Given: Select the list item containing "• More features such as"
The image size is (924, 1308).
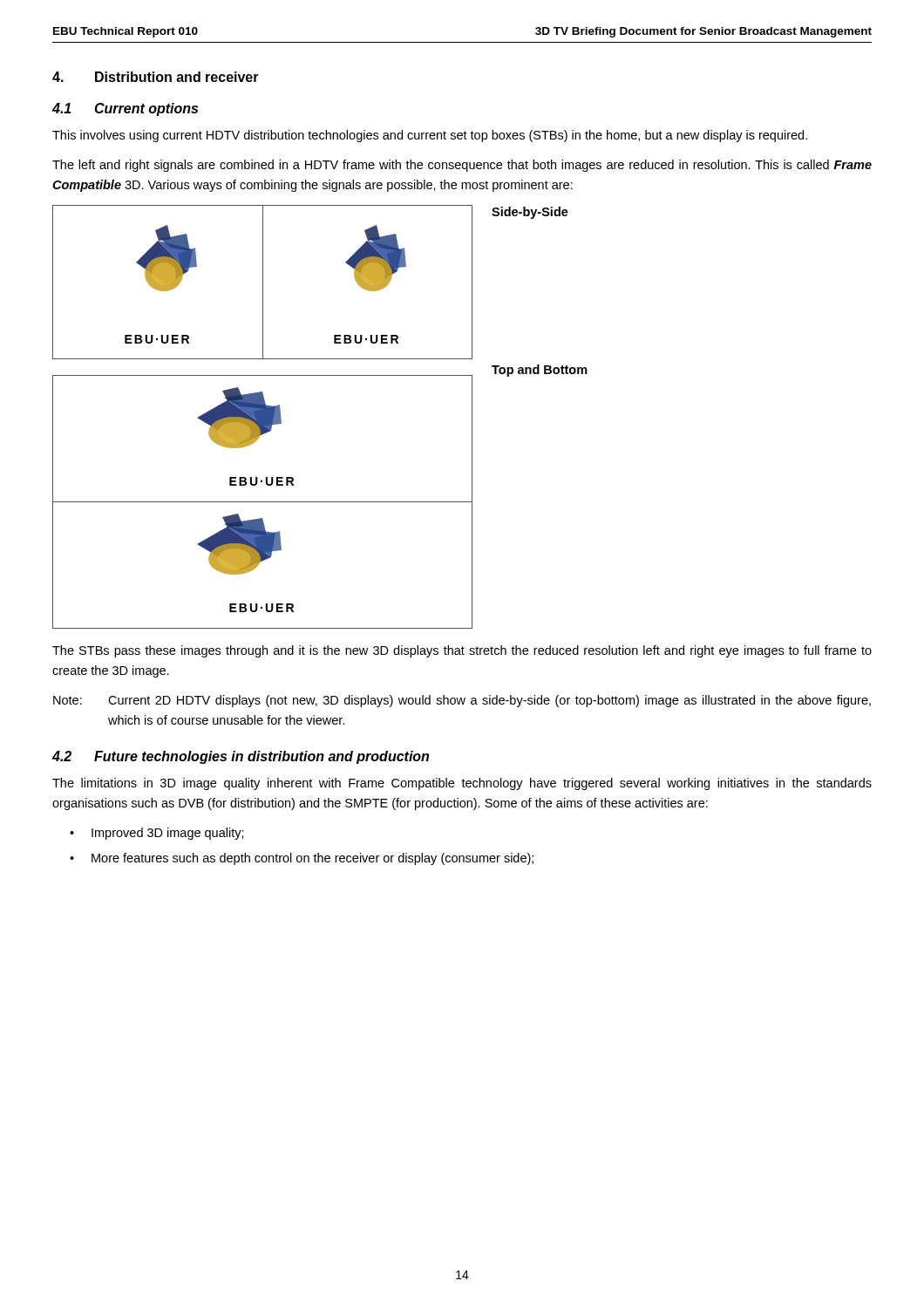Looking at the screenshot, I should point(302,858).
